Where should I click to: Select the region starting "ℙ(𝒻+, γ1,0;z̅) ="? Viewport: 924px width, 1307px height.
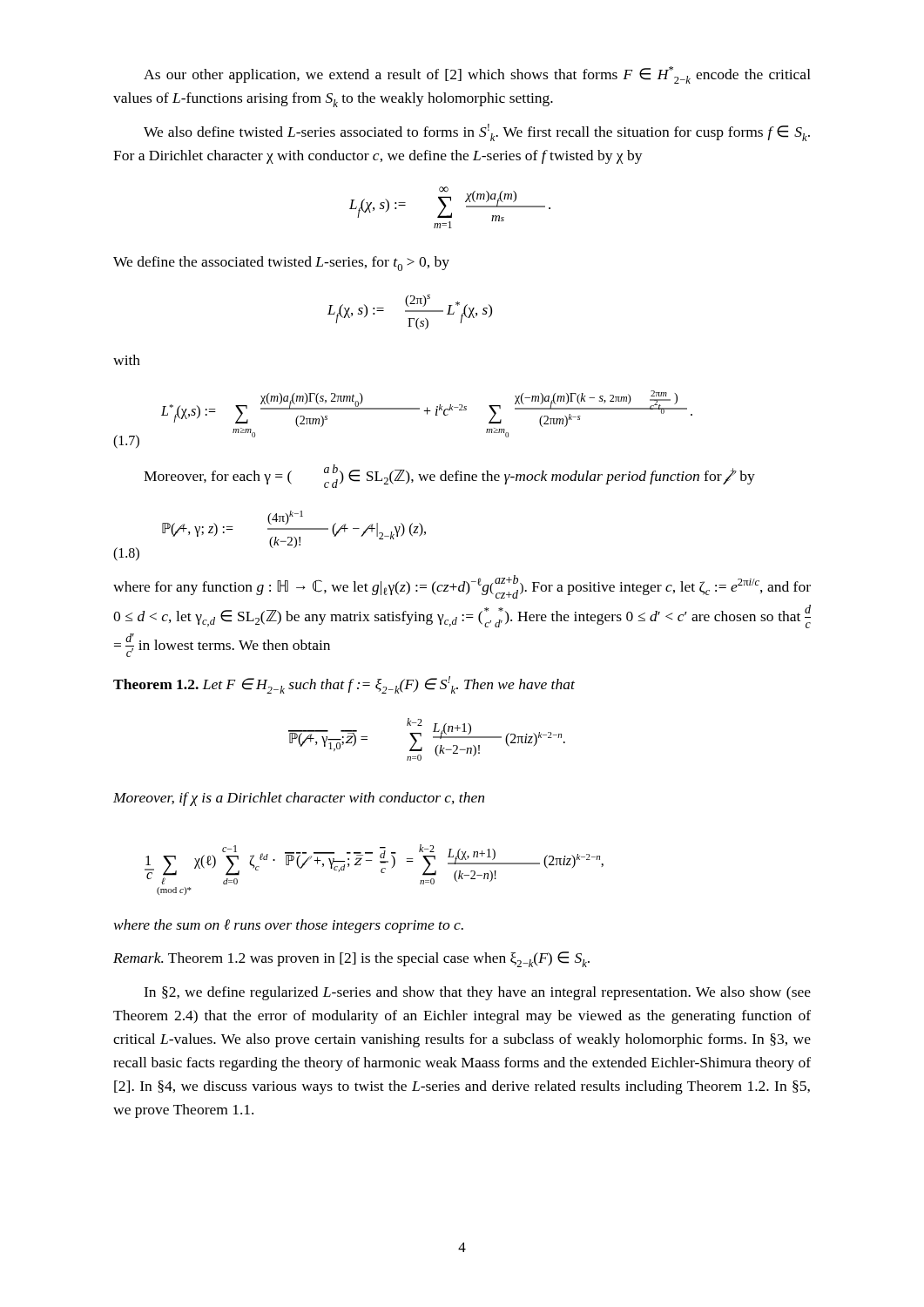point(462,740)
